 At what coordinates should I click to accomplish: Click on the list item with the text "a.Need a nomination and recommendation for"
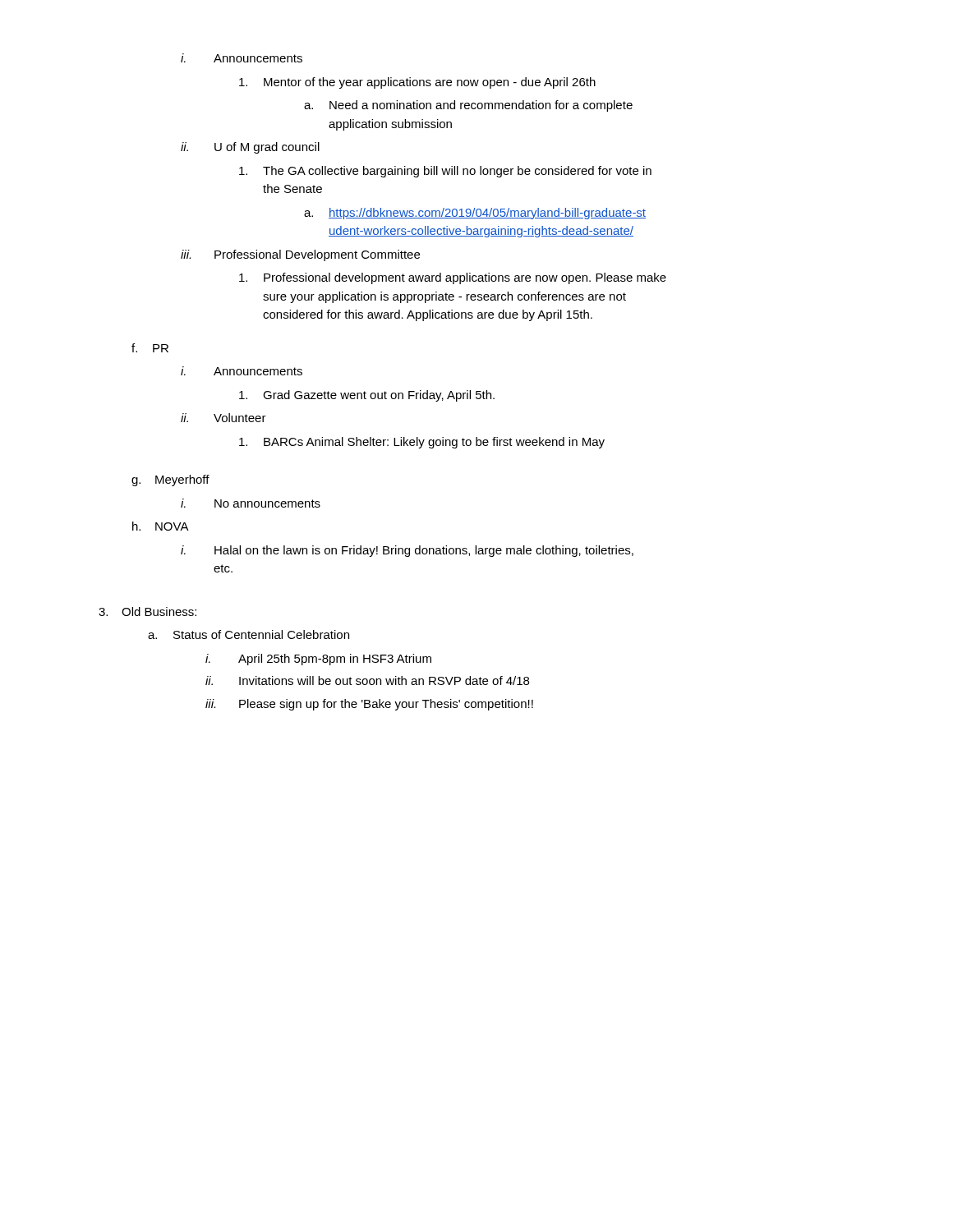468,115
